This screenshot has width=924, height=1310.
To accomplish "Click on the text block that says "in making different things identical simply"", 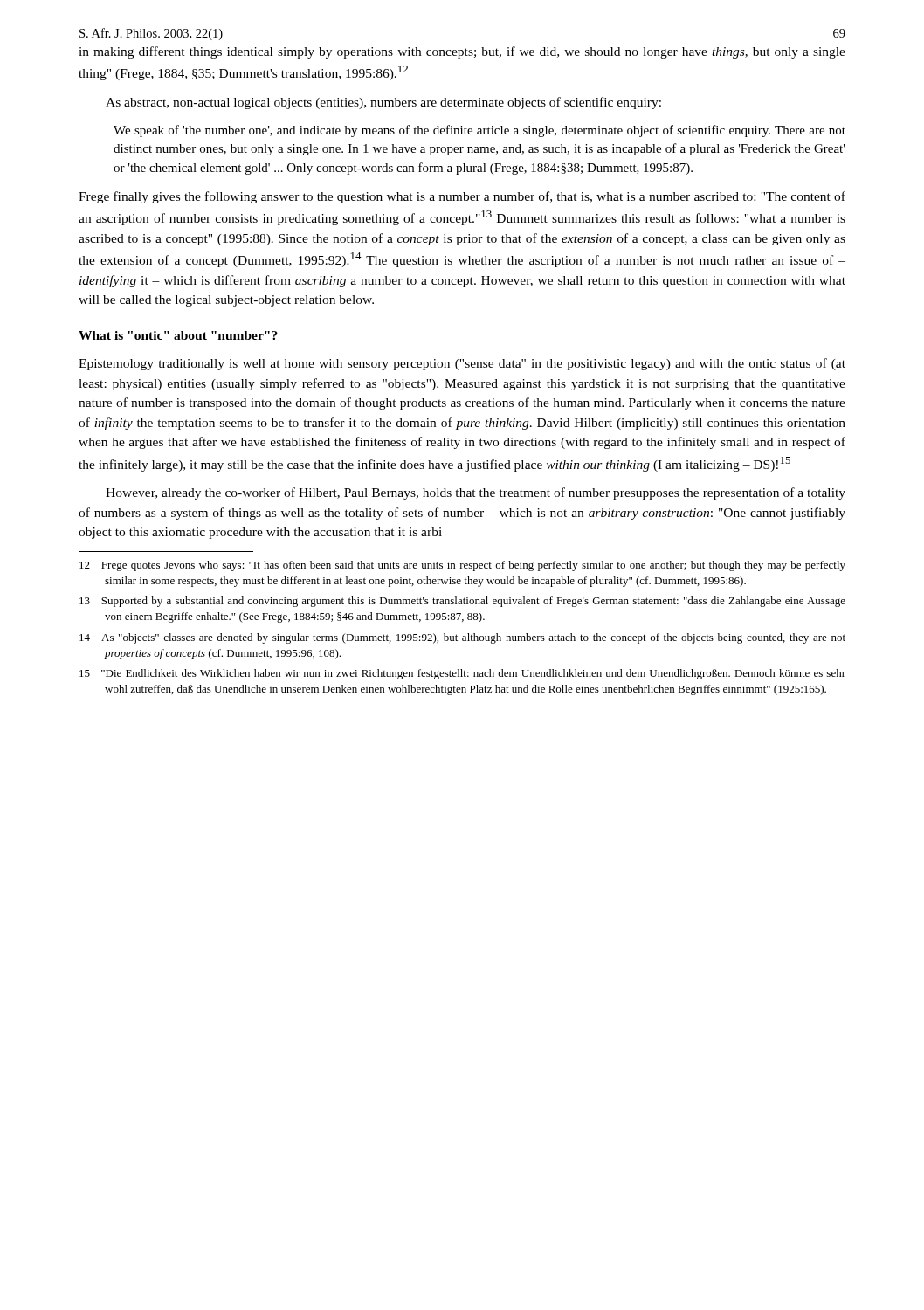I will pyautogui.click(x=462, y=63).
